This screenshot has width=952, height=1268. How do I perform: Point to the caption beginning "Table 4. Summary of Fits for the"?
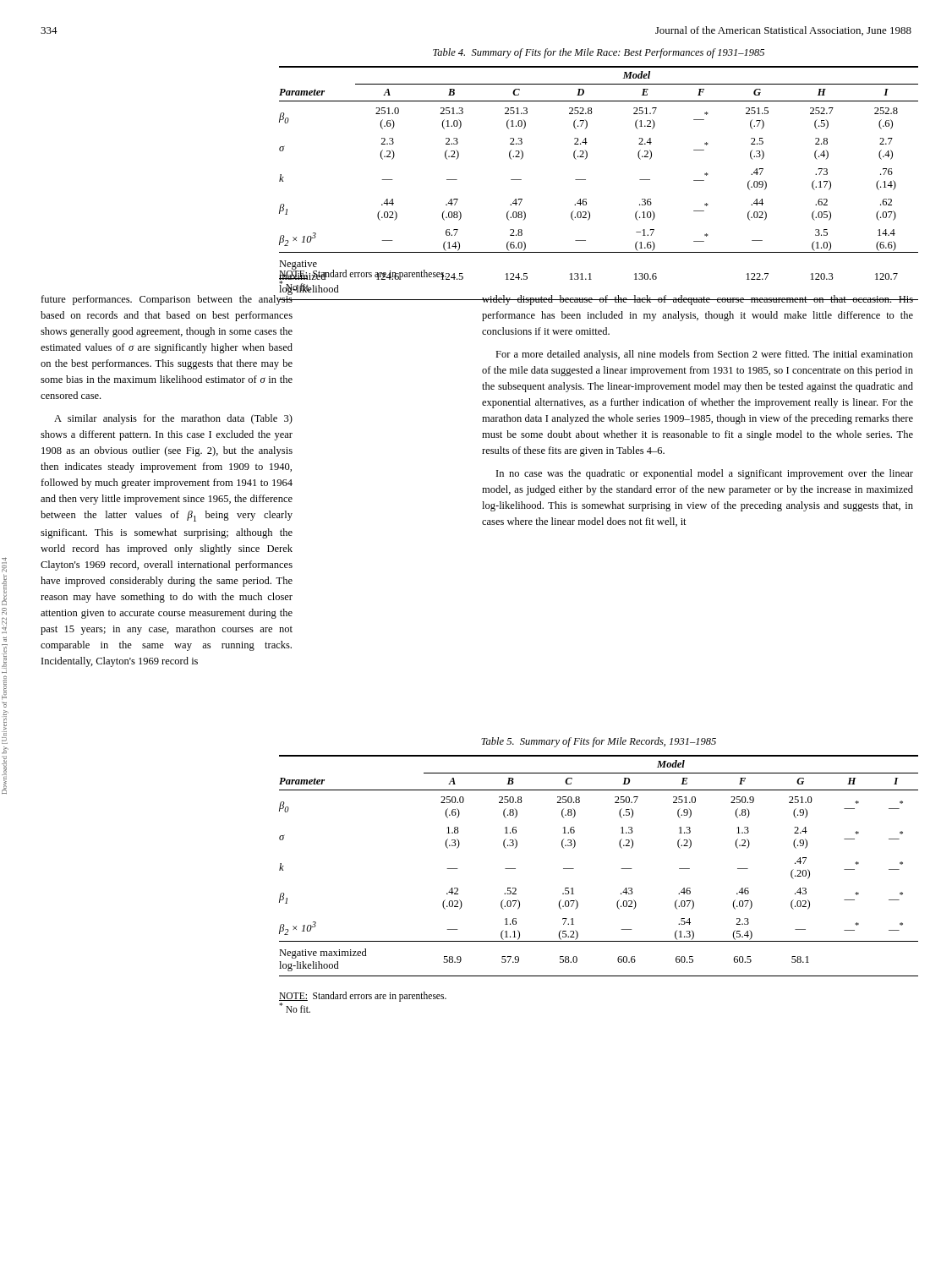[x=599, y=52]
